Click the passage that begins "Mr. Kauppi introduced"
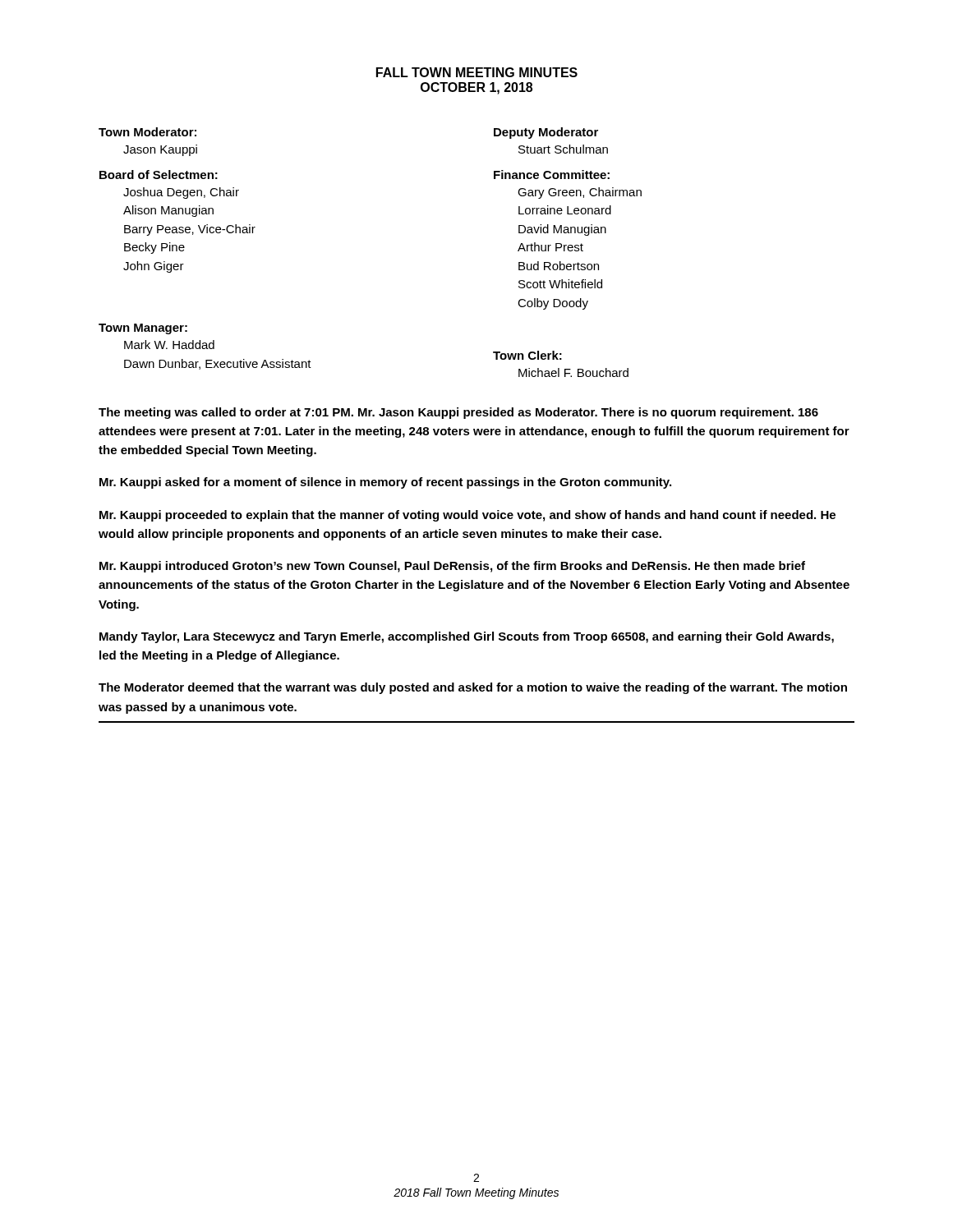 (474, 585)
